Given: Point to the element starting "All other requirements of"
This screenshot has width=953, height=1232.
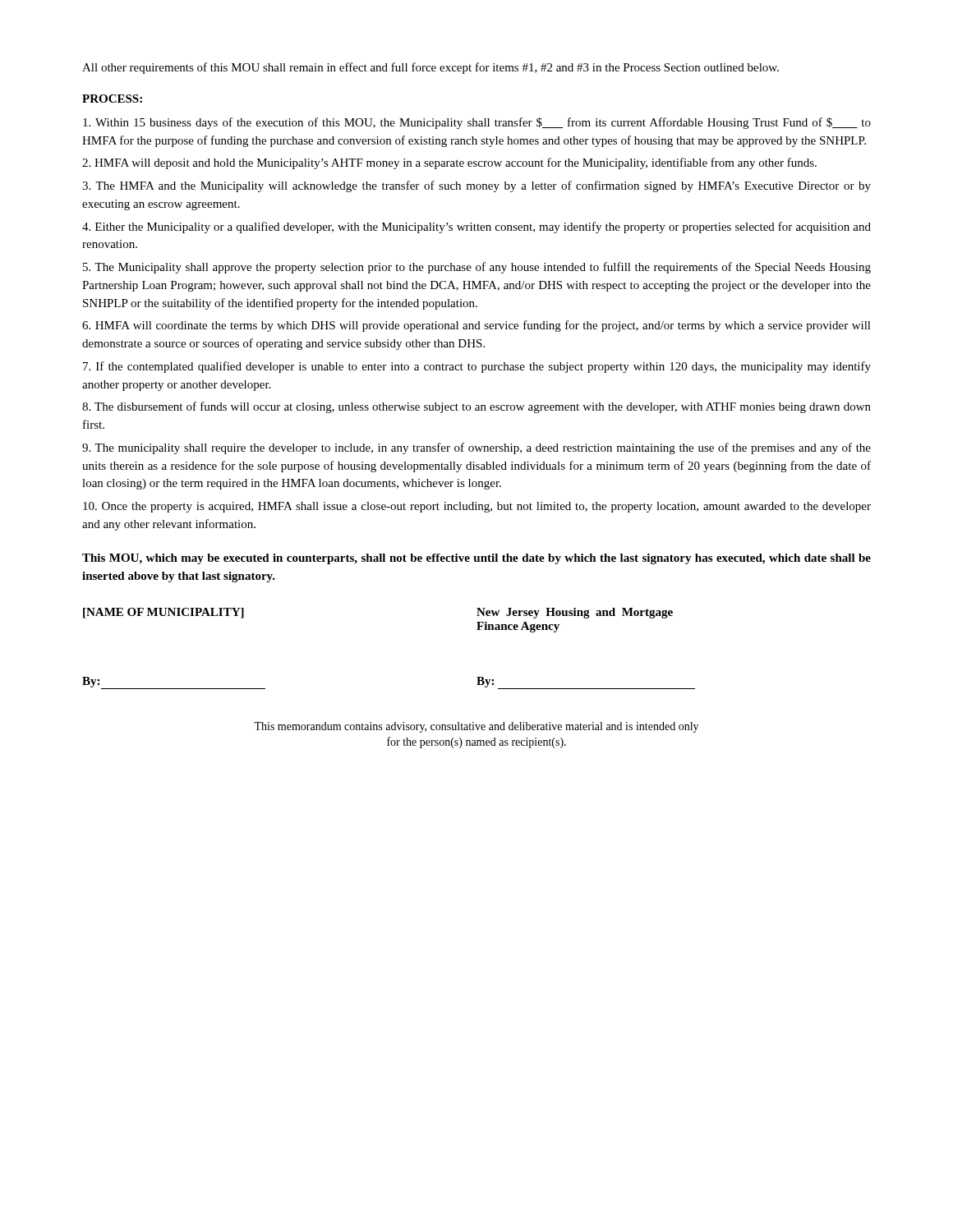Looking at the screenshot, I should pos(431,67).
